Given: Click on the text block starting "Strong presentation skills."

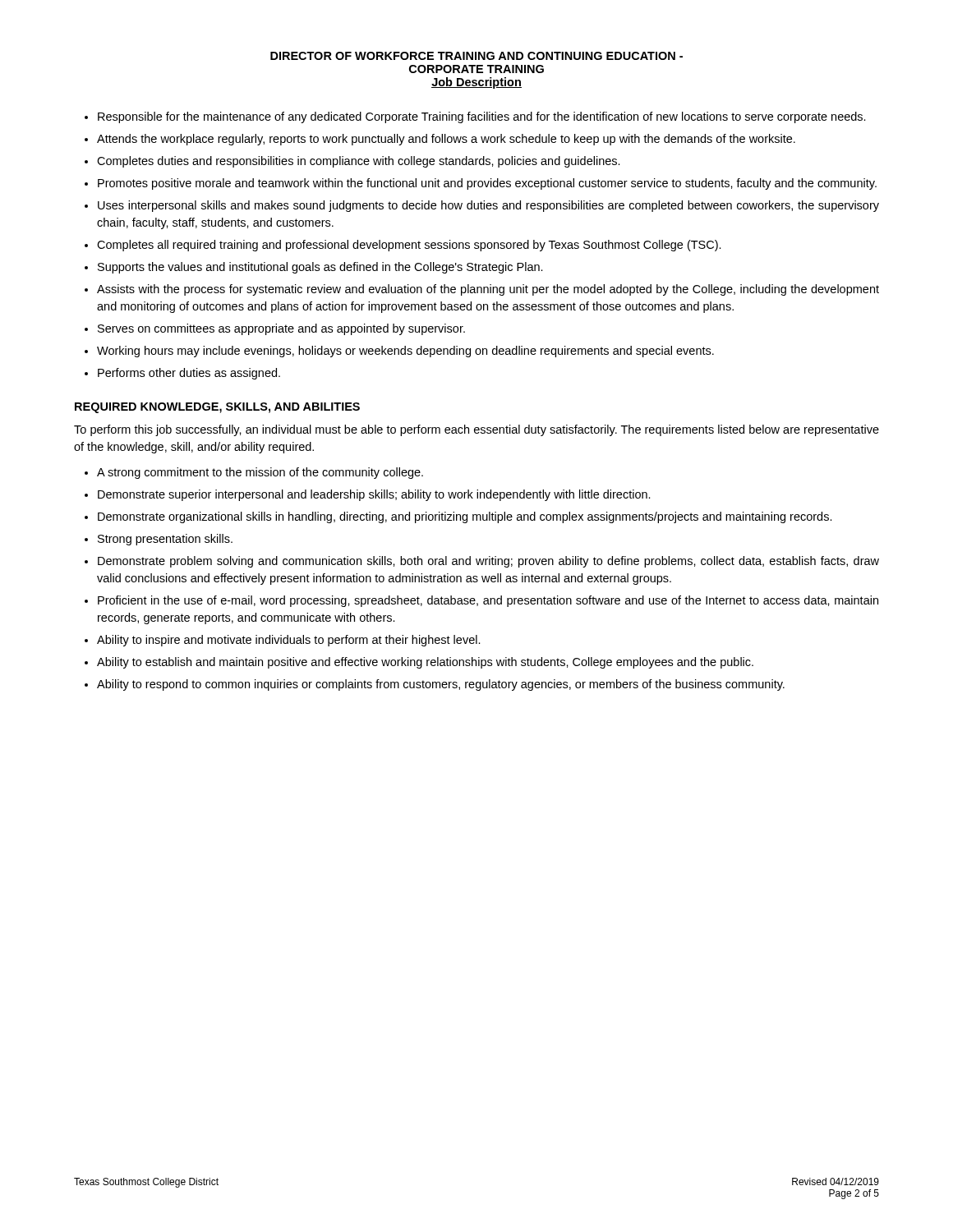Looking at the screenshot, I should tap(165, 539).
